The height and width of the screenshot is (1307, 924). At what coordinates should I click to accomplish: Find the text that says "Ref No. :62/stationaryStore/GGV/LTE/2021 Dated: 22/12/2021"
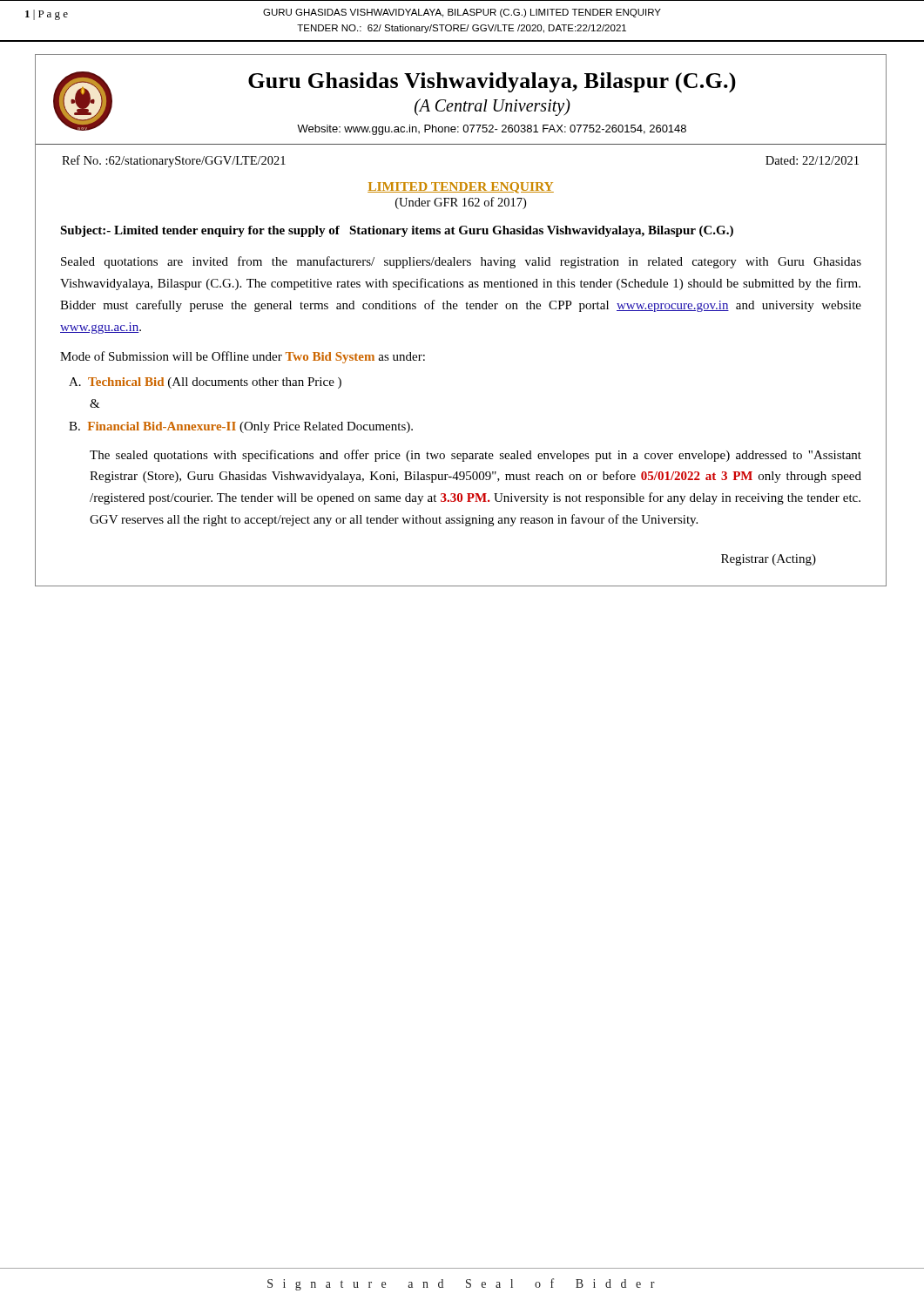(169, 161)
